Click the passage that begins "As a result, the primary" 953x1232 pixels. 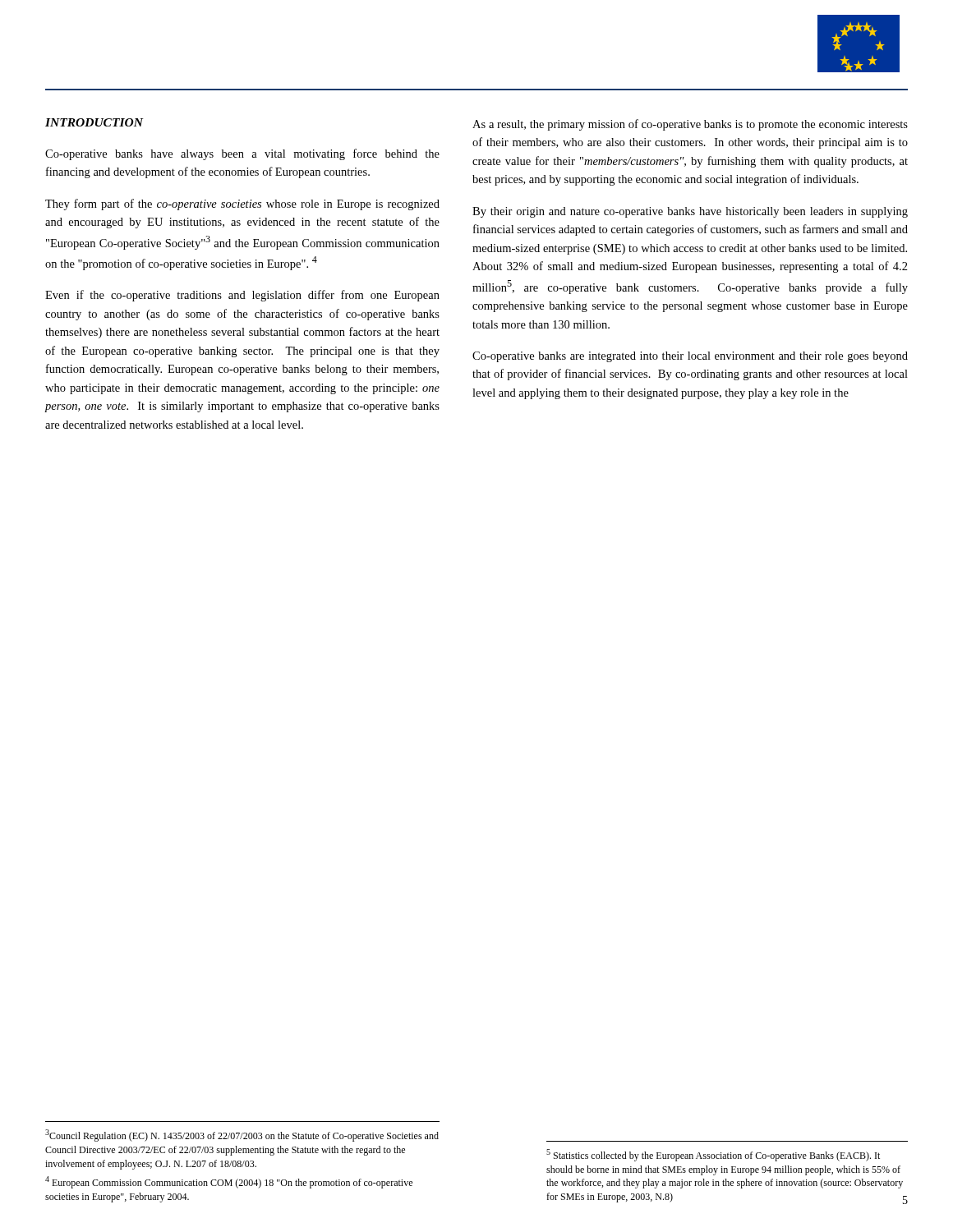click(690, 152)
